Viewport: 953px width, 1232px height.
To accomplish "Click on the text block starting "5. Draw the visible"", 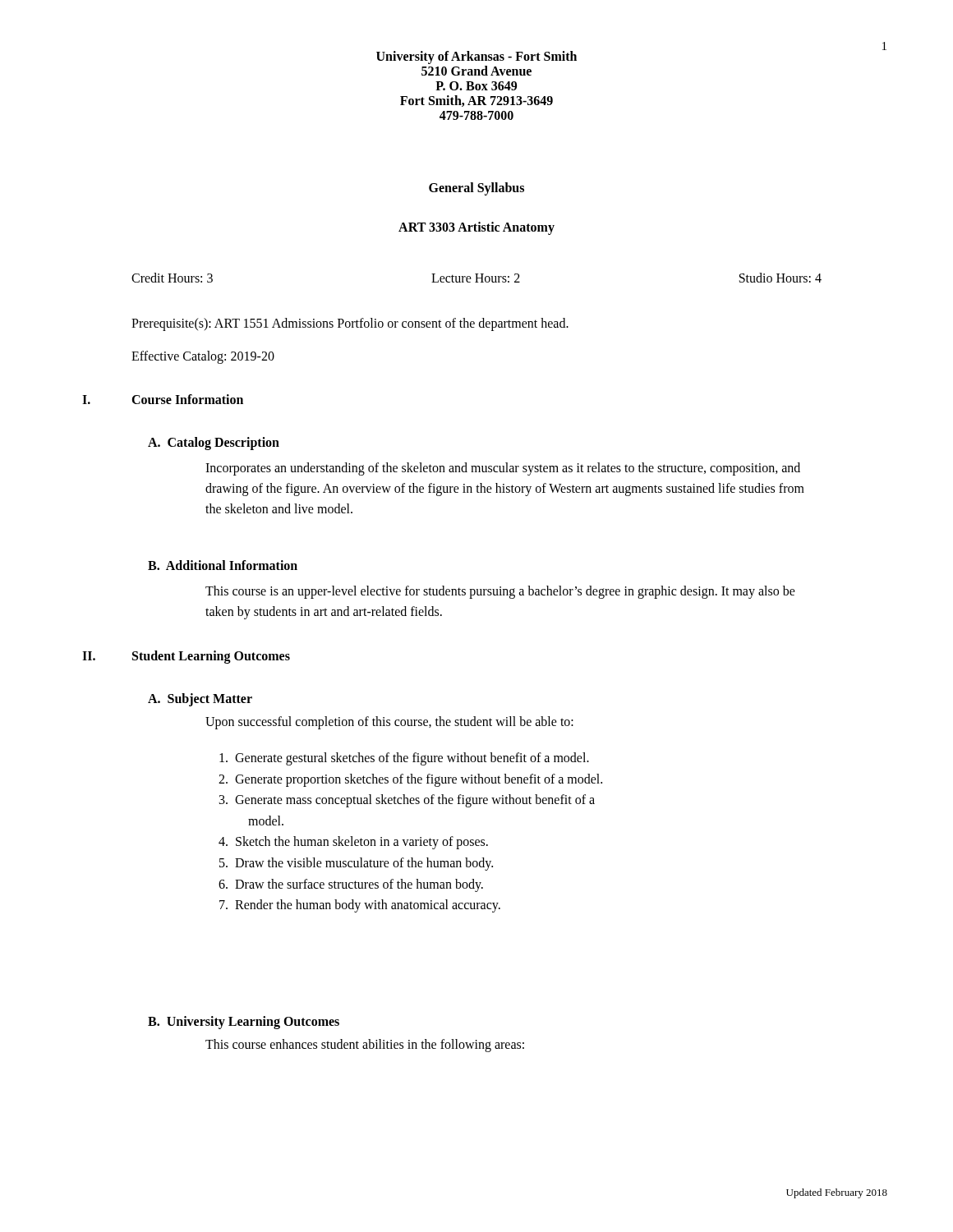I will pyautogui.click(x=350, y=863).
